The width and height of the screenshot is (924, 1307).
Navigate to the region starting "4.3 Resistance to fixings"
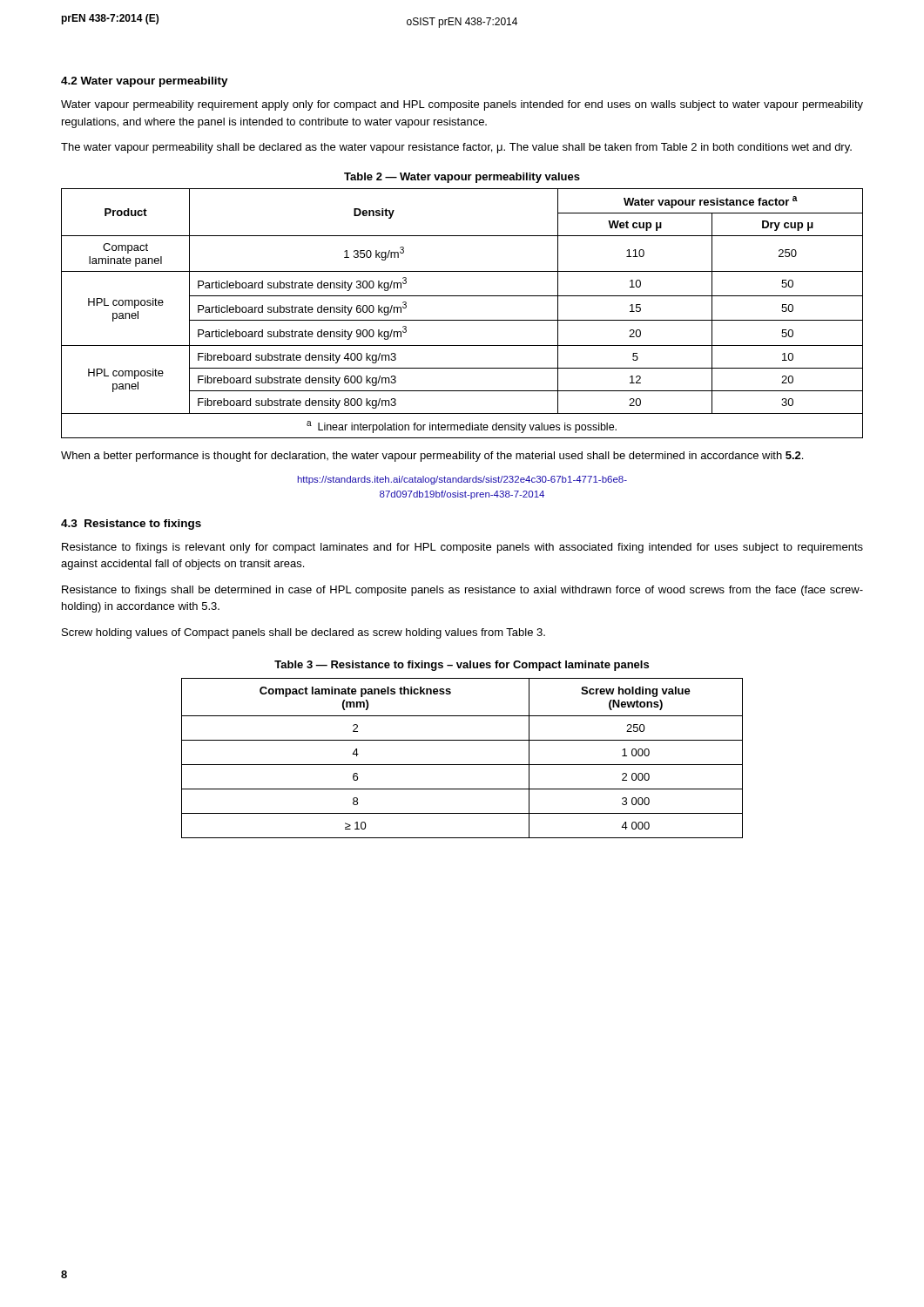[x=131, y=523]
